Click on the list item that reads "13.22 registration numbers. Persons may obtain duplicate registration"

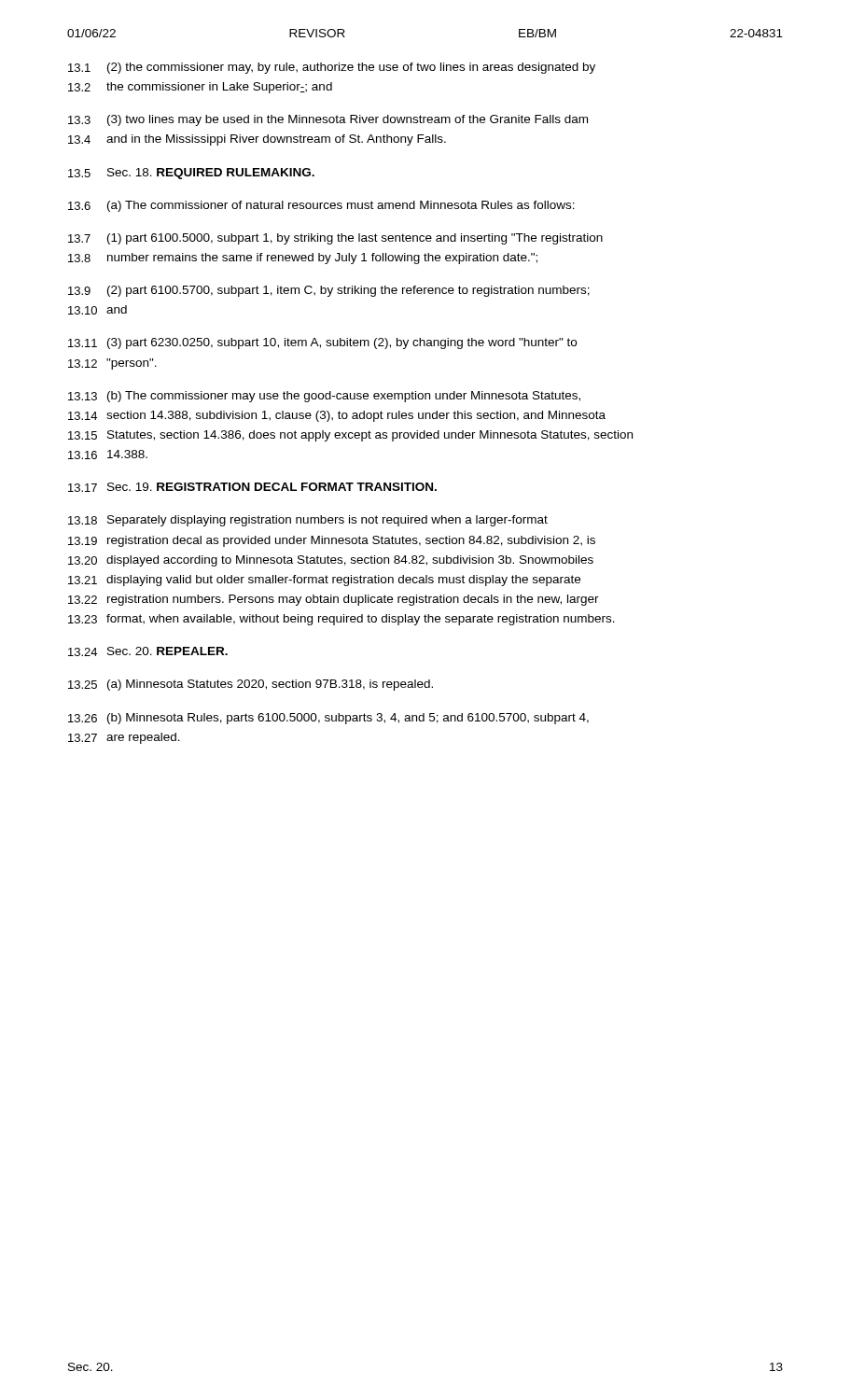(425, 600)
